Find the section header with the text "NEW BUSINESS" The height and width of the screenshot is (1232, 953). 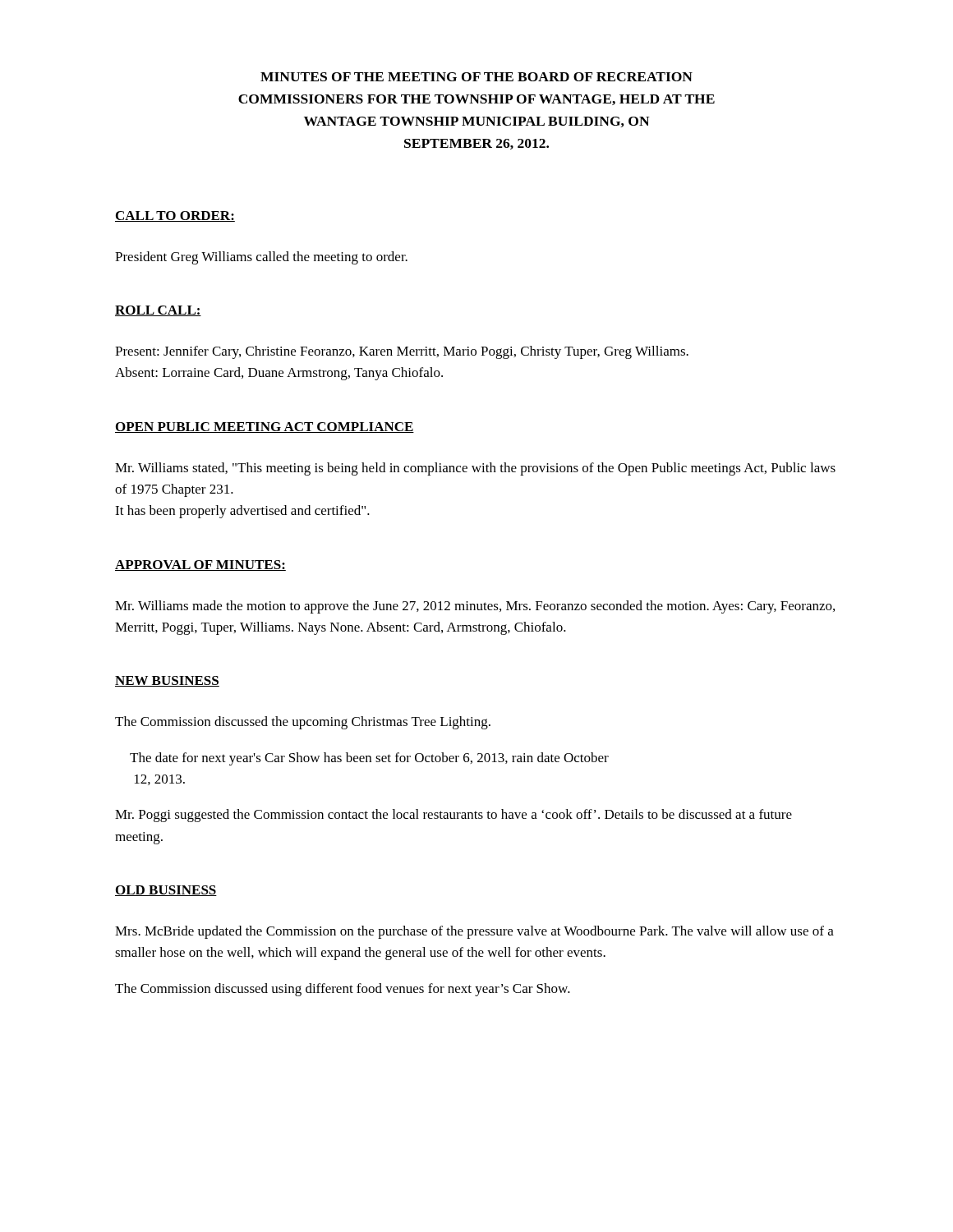pos(167,681)
